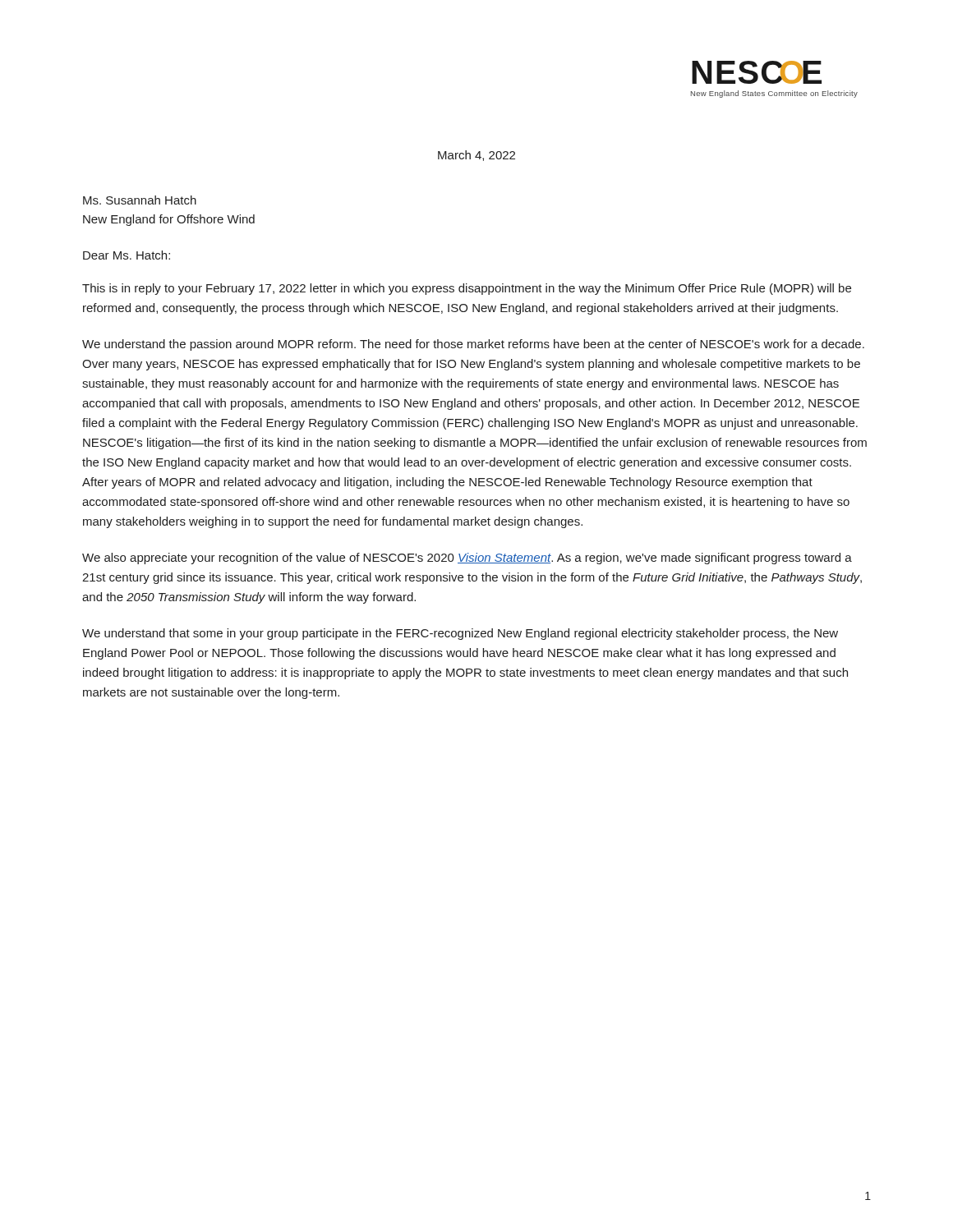Click on the region starting "Dear Ms. Hatch:"
Image resolution: width=953 pixels, height=1232 pixels.
point(127,255)
